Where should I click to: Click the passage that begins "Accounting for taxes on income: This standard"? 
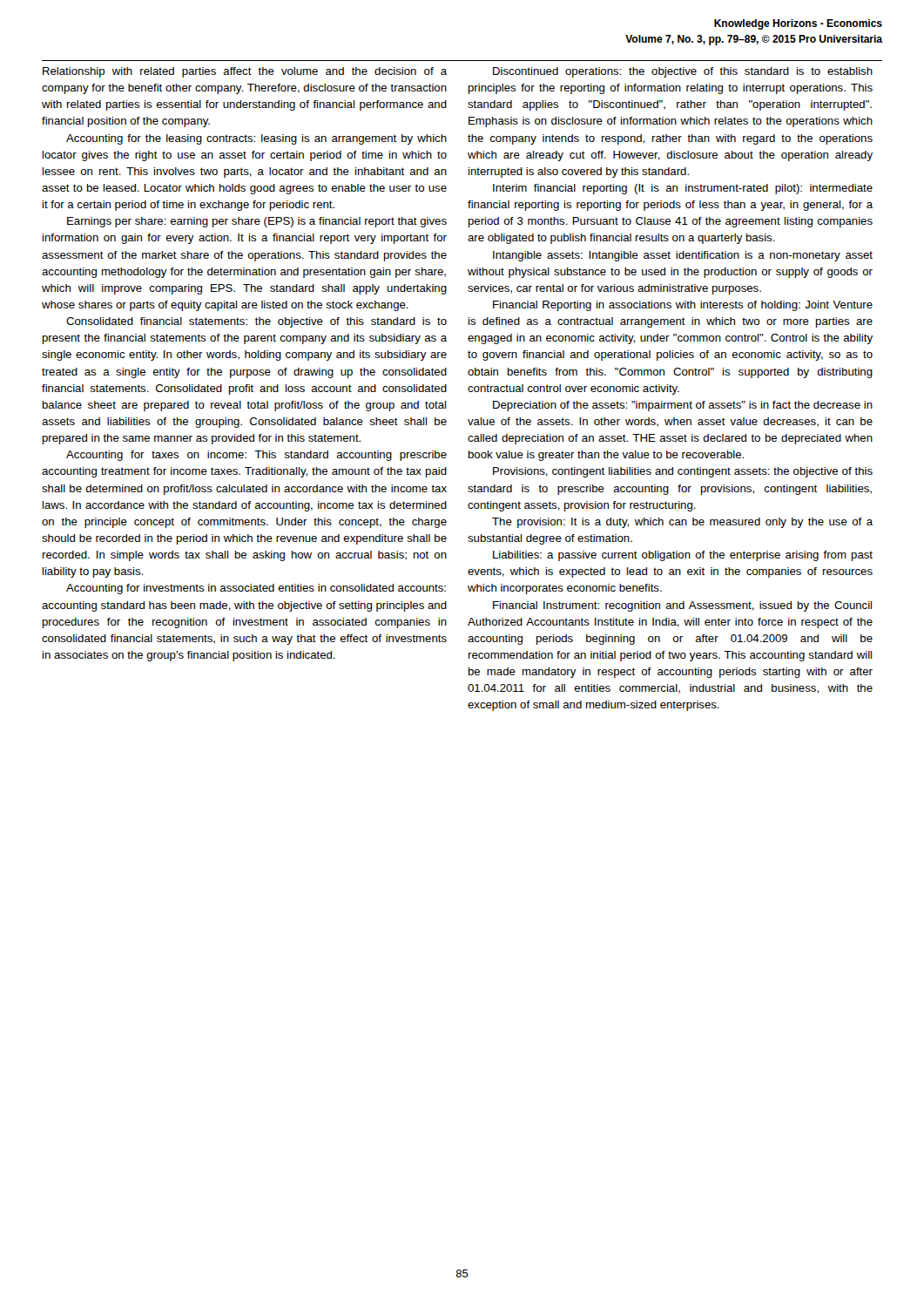click(244, 513)
